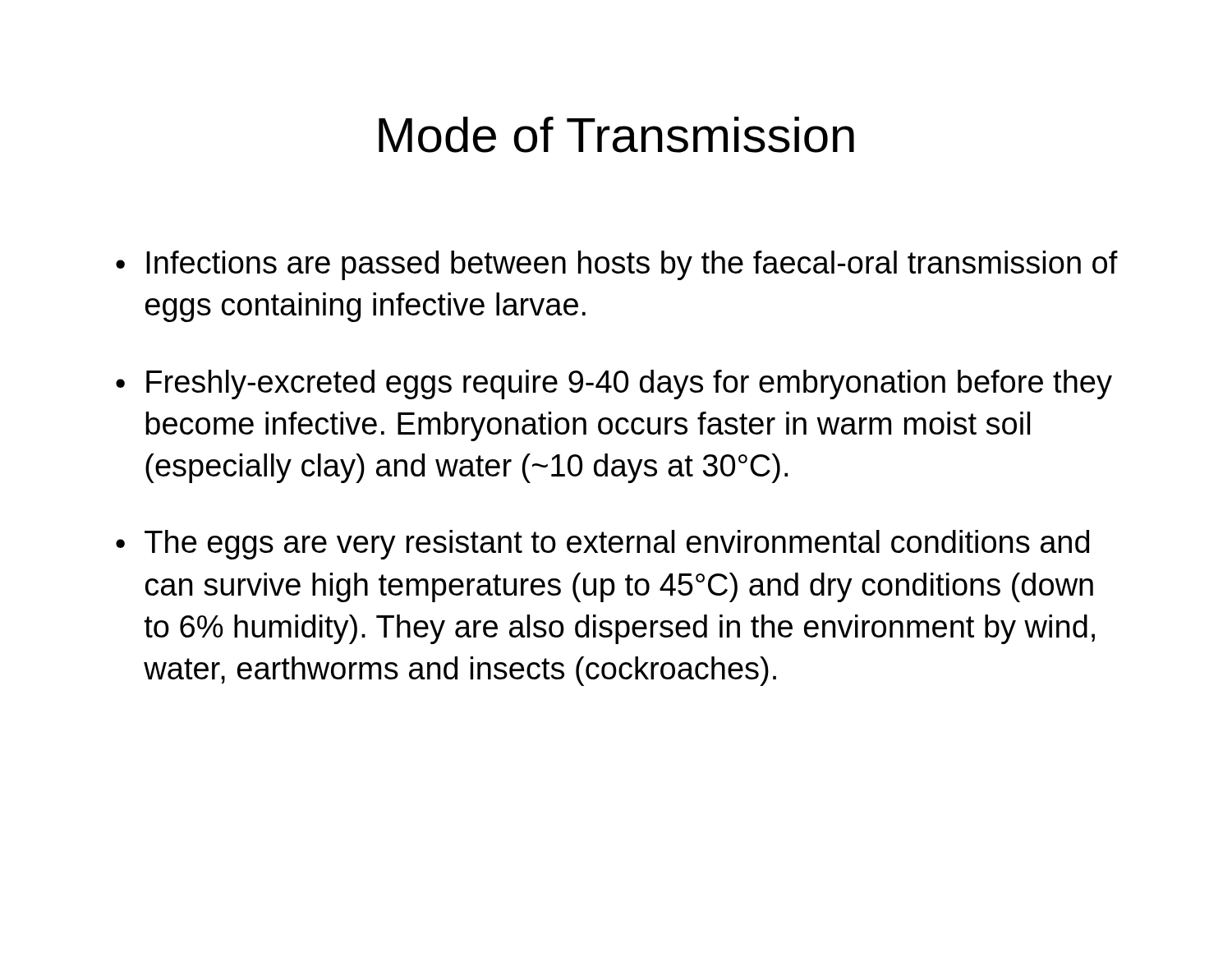Image resolution: width=1232 pixels, height=953 pixels.
Task: Select the block starting "• Infections are passed between hosts"
Action: [x=620, y=285]
